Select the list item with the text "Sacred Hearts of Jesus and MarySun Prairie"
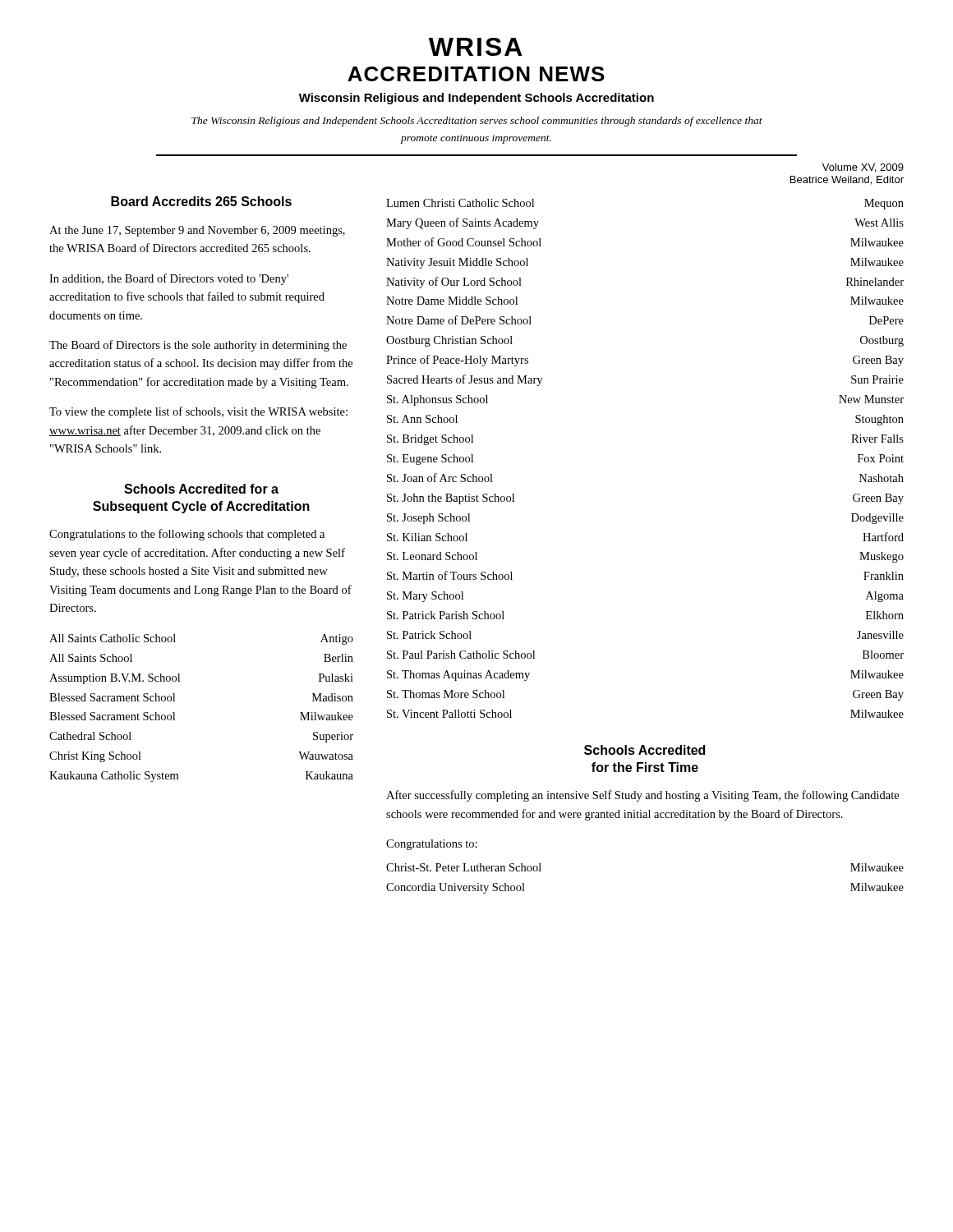This screenshot has height=1232, width=953. click(x=464, y=380)
